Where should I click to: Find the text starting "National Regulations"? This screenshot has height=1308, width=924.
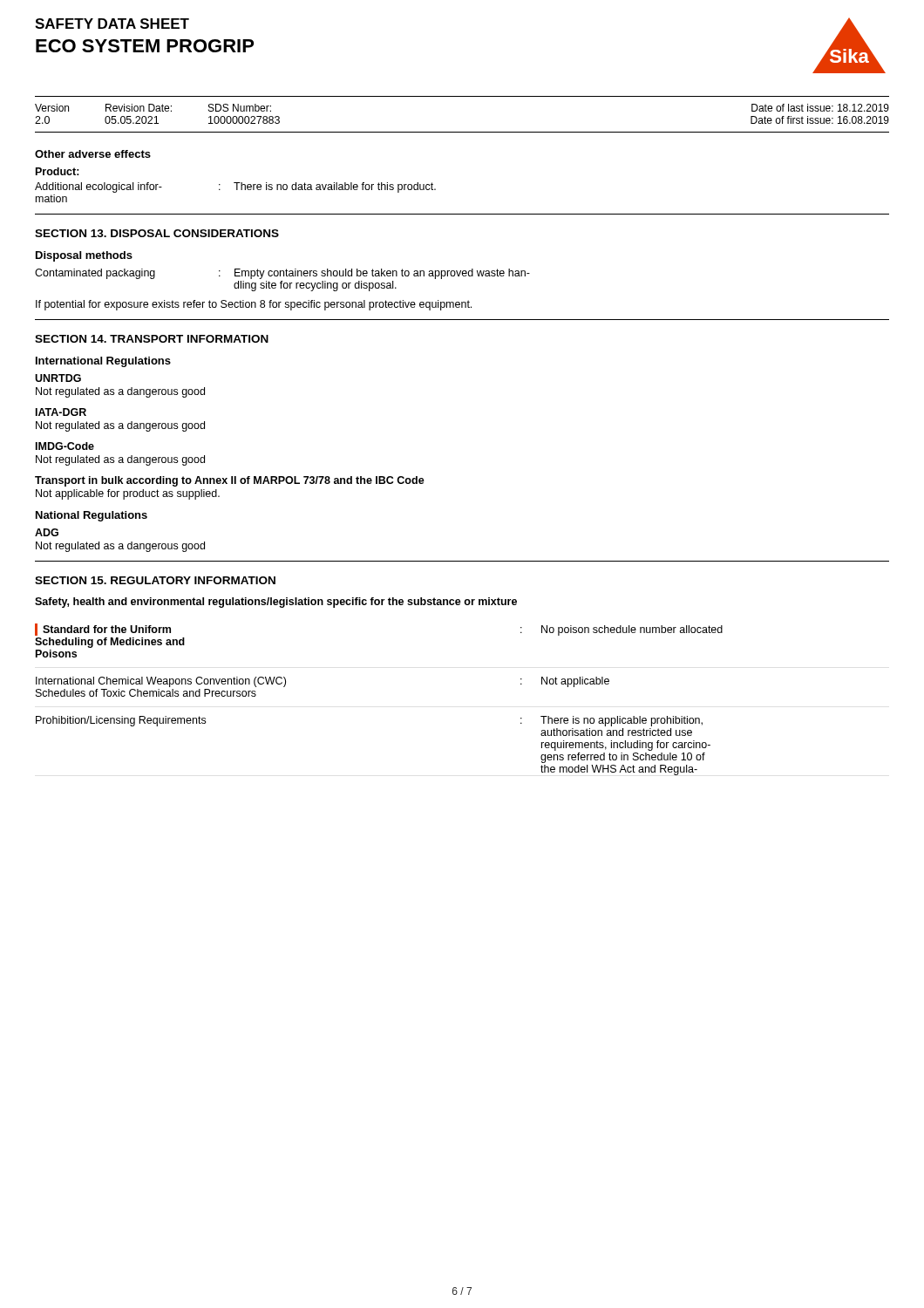pos(91,515)
